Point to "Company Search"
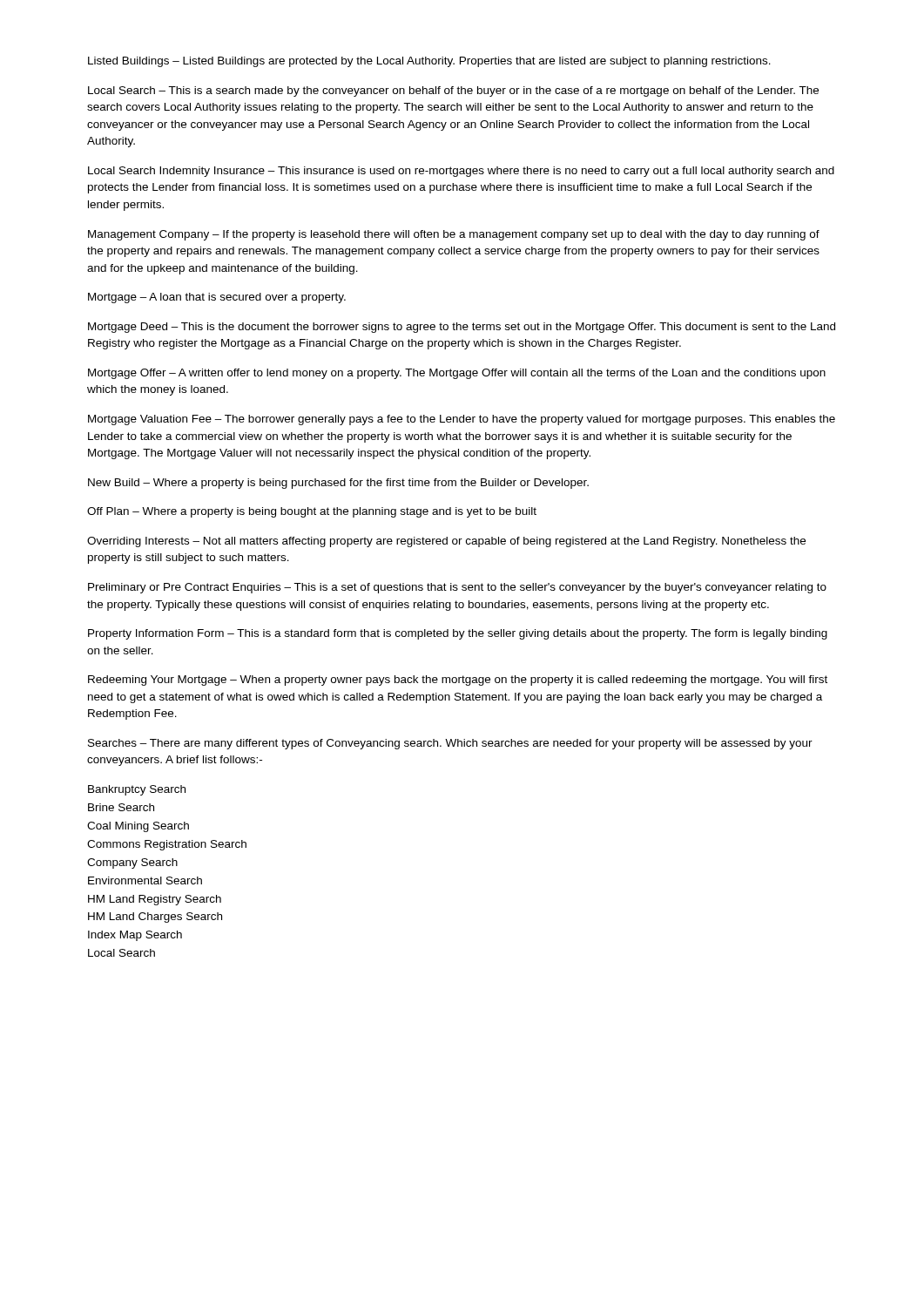Image resolution: width=924 pixels, height=1307 pixels. point(133,862)
